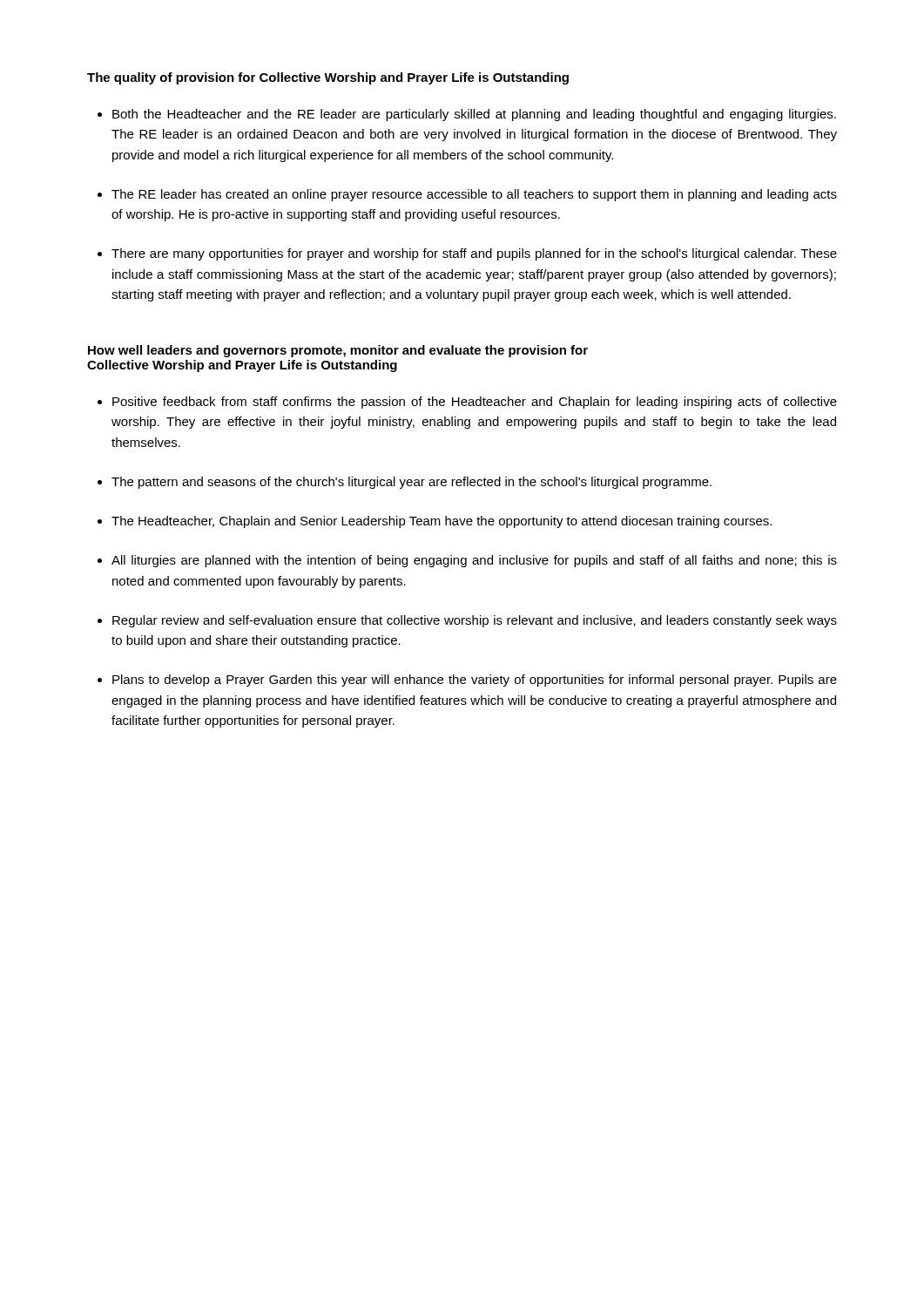The width and height of the screenshot is (924, 1307).
Task: Select the text block starting "The Headteacher, Chaplain and Senior Leadership Team"
Action: click(442, 521)
